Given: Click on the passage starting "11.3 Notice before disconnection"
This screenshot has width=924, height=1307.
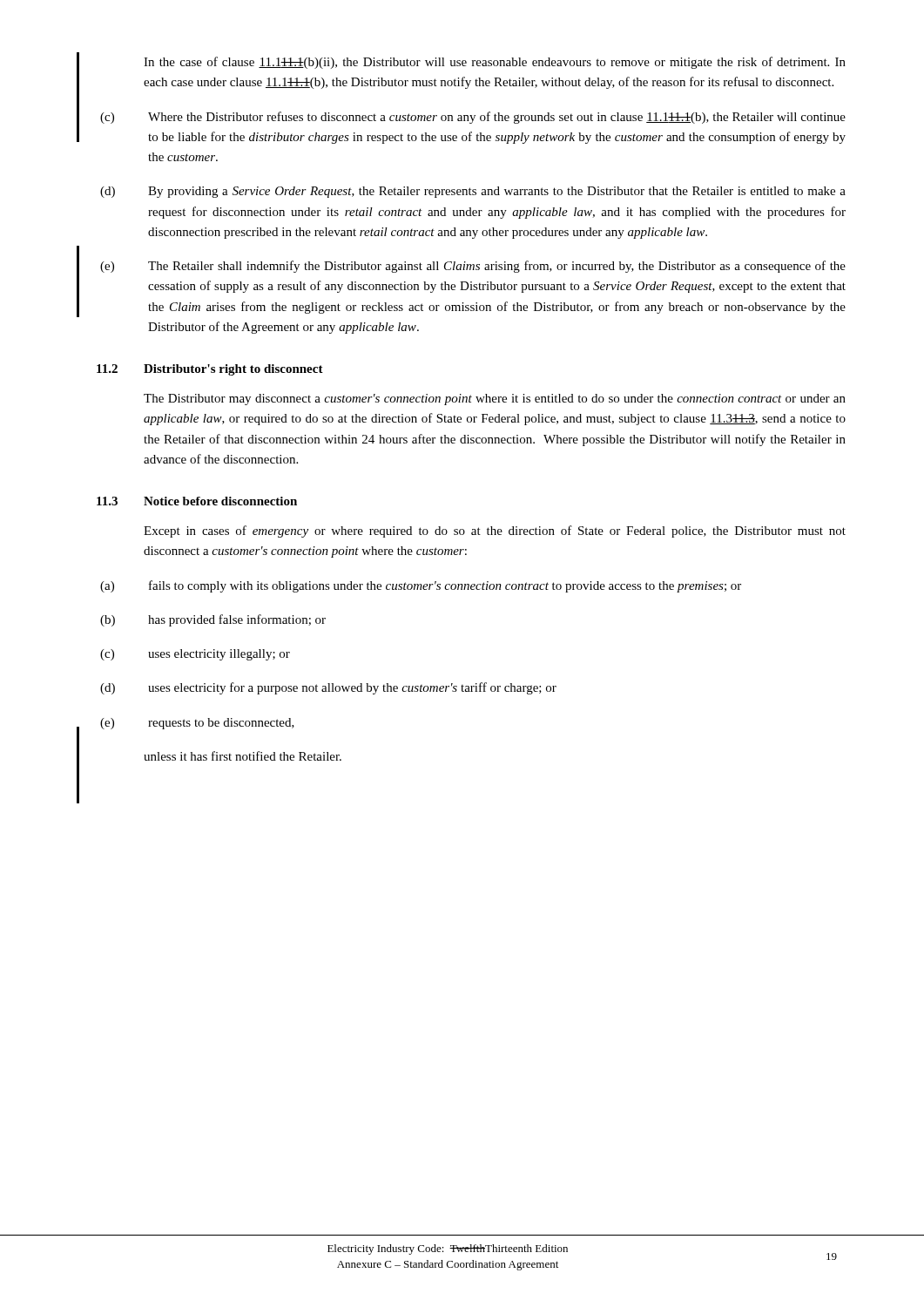Looking at the screenshot, I should click(197, 501).
